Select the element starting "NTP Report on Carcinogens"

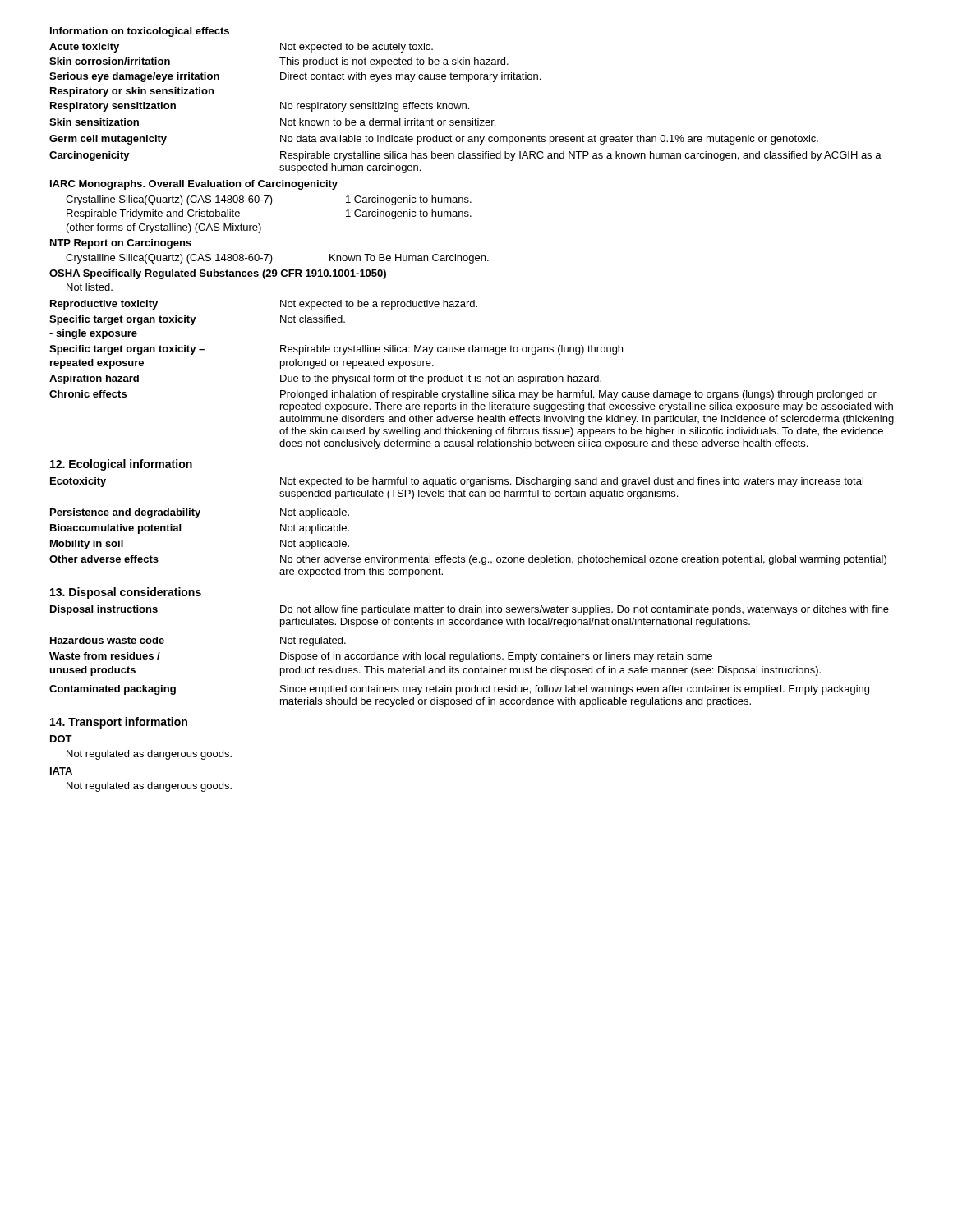pos(120,243)
